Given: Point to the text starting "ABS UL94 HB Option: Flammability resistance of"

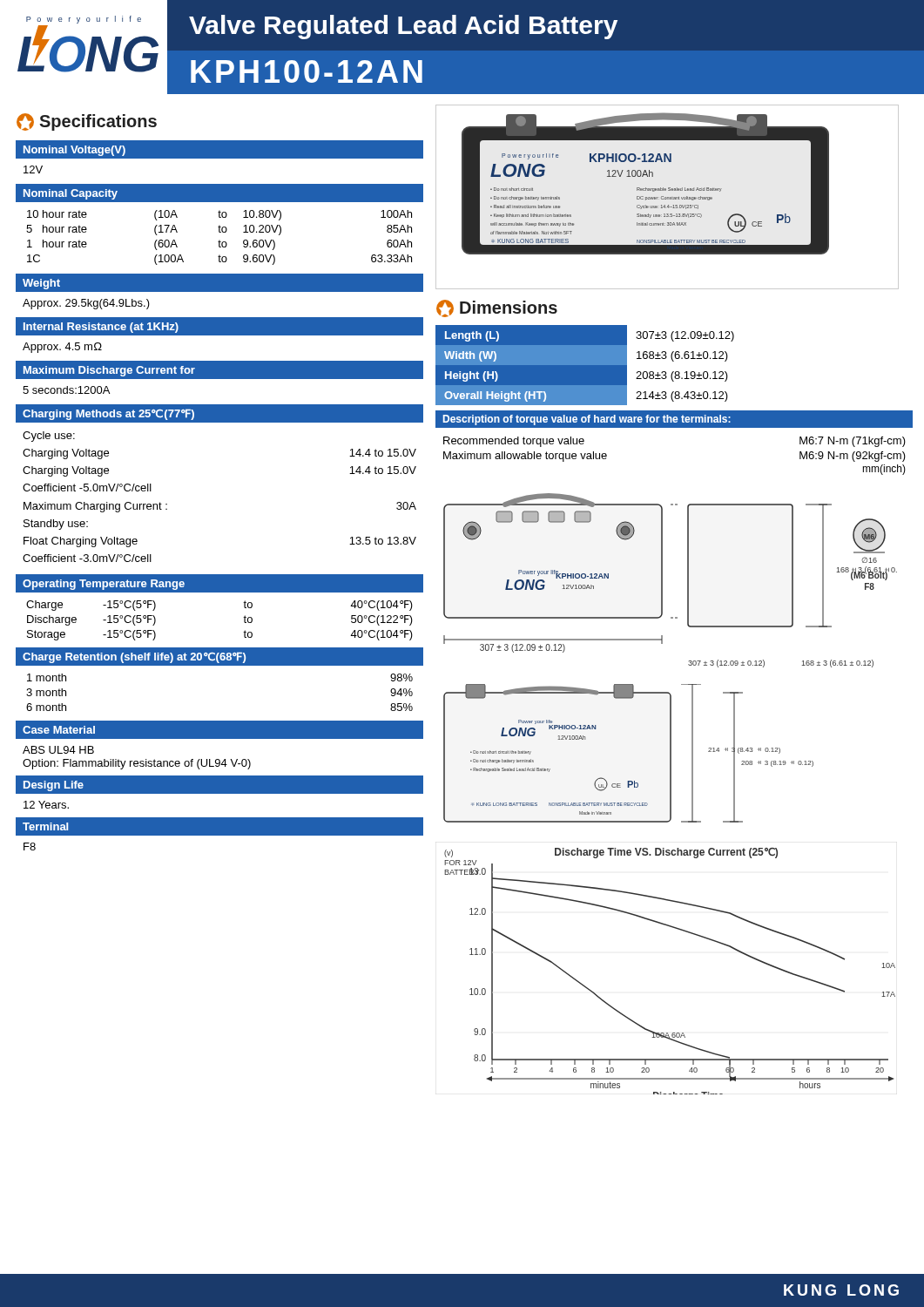Looking at the screenshot, I should click(137, 756).
